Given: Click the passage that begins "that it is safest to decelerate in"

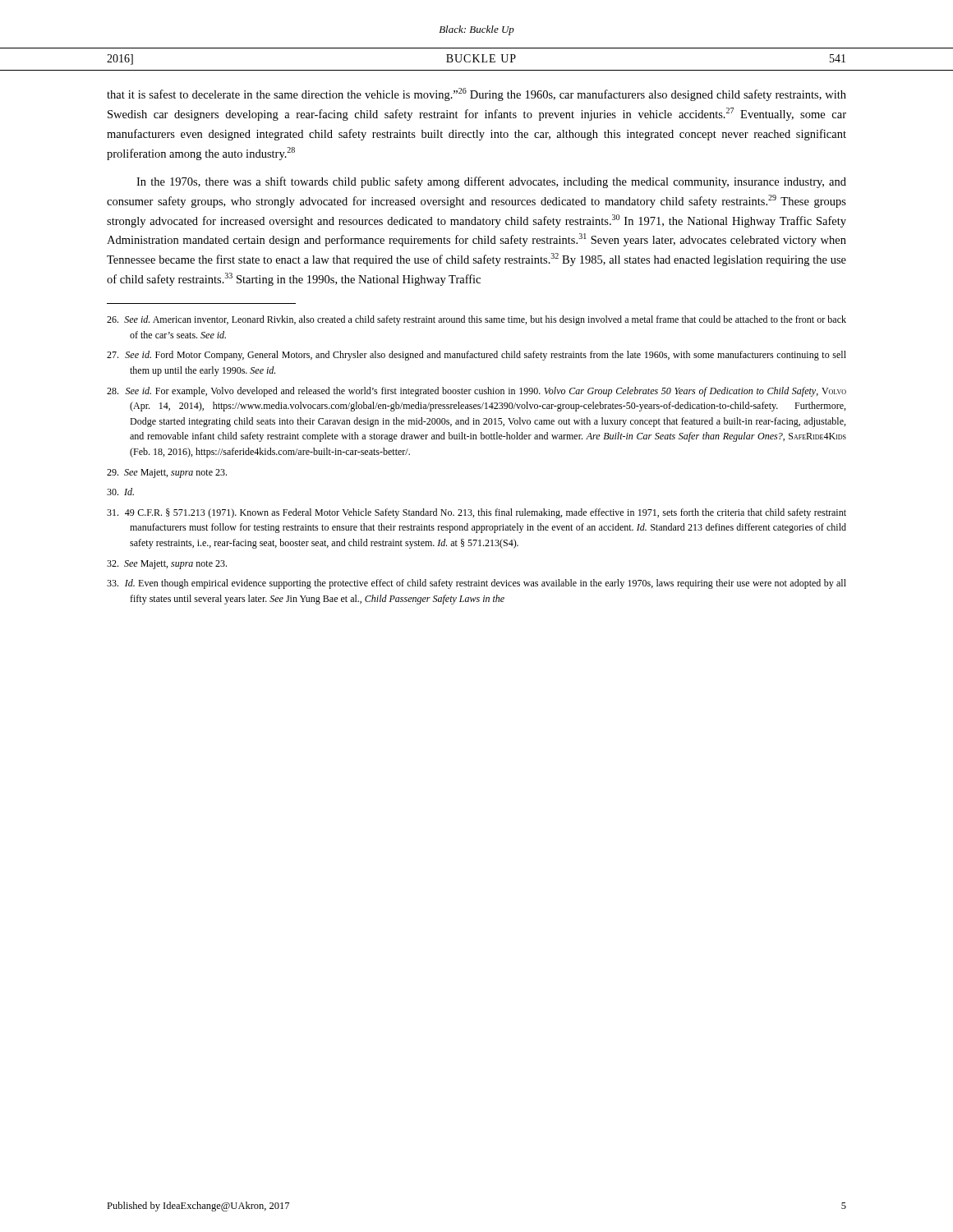Looking at the screenshot, I should [x=476, y=188].
